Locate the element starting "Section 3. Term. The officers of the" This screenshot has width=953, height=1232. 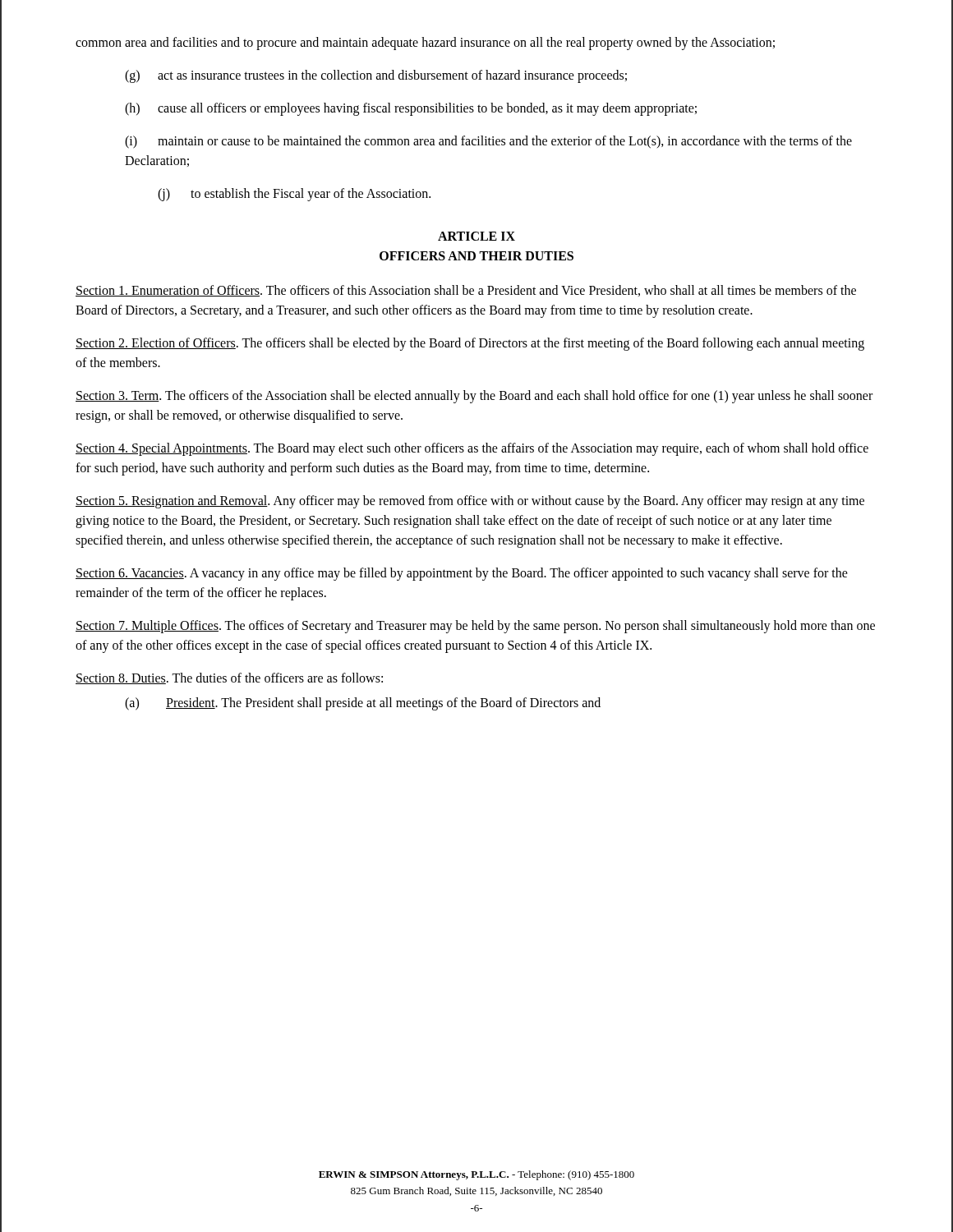click(474, 405)
